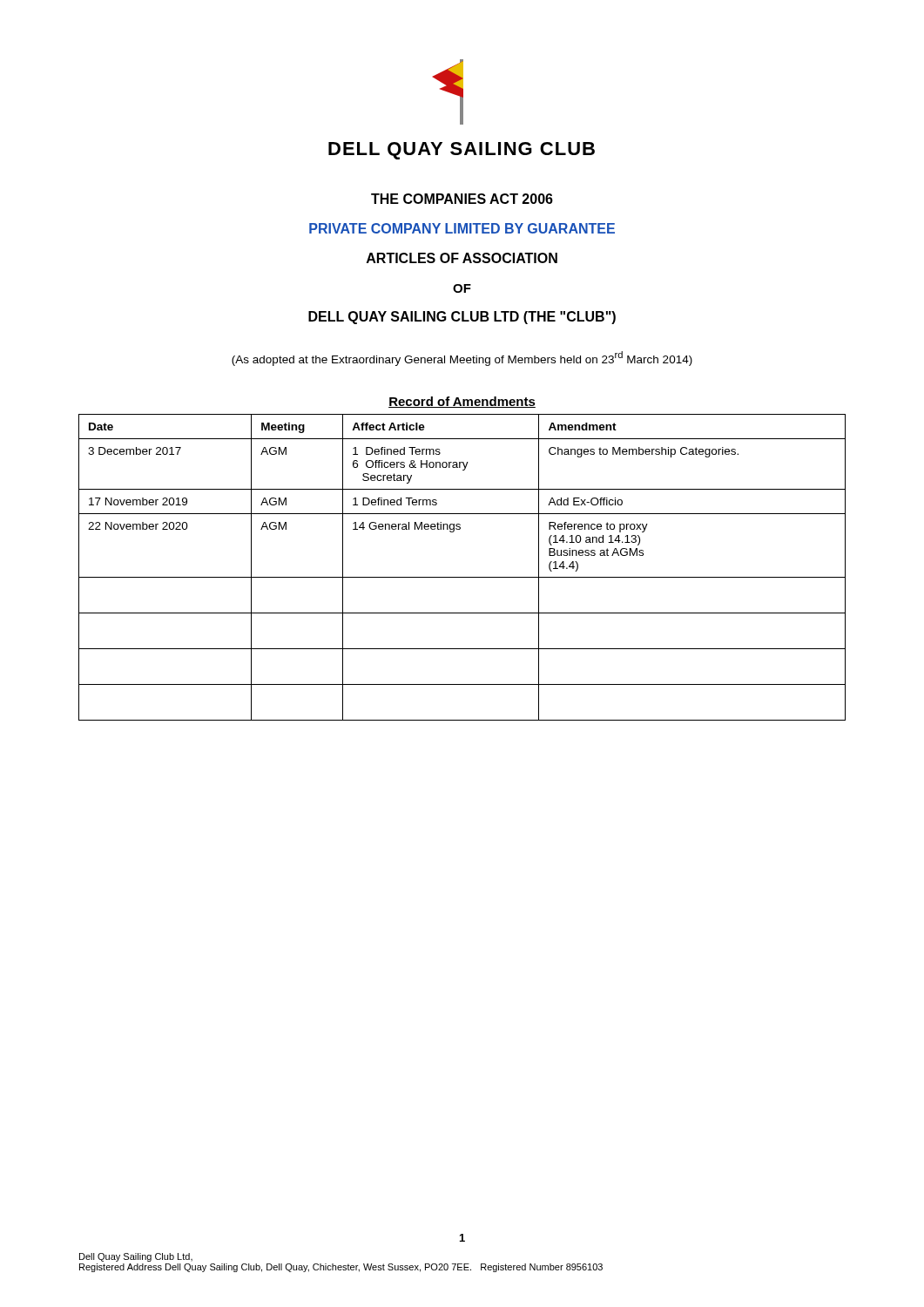Find the logo
The width and height of the screenshot is (924, 1307).
tap(462, 93)
